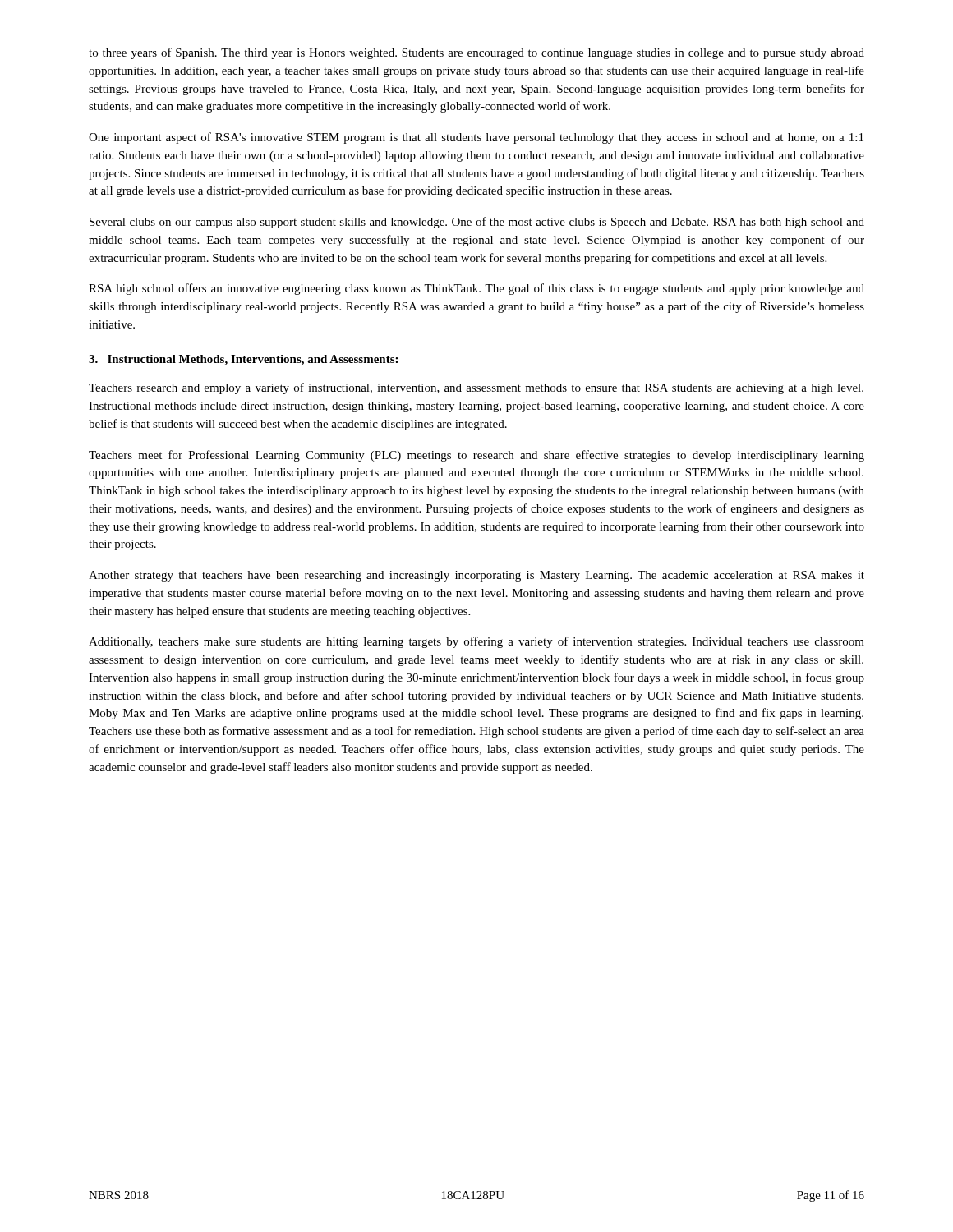Find the element starting "One important aspect of RSA's innovative STEM"
Image resolution: width=953 pixels, height=1232 pixels.
pos(476,165)
